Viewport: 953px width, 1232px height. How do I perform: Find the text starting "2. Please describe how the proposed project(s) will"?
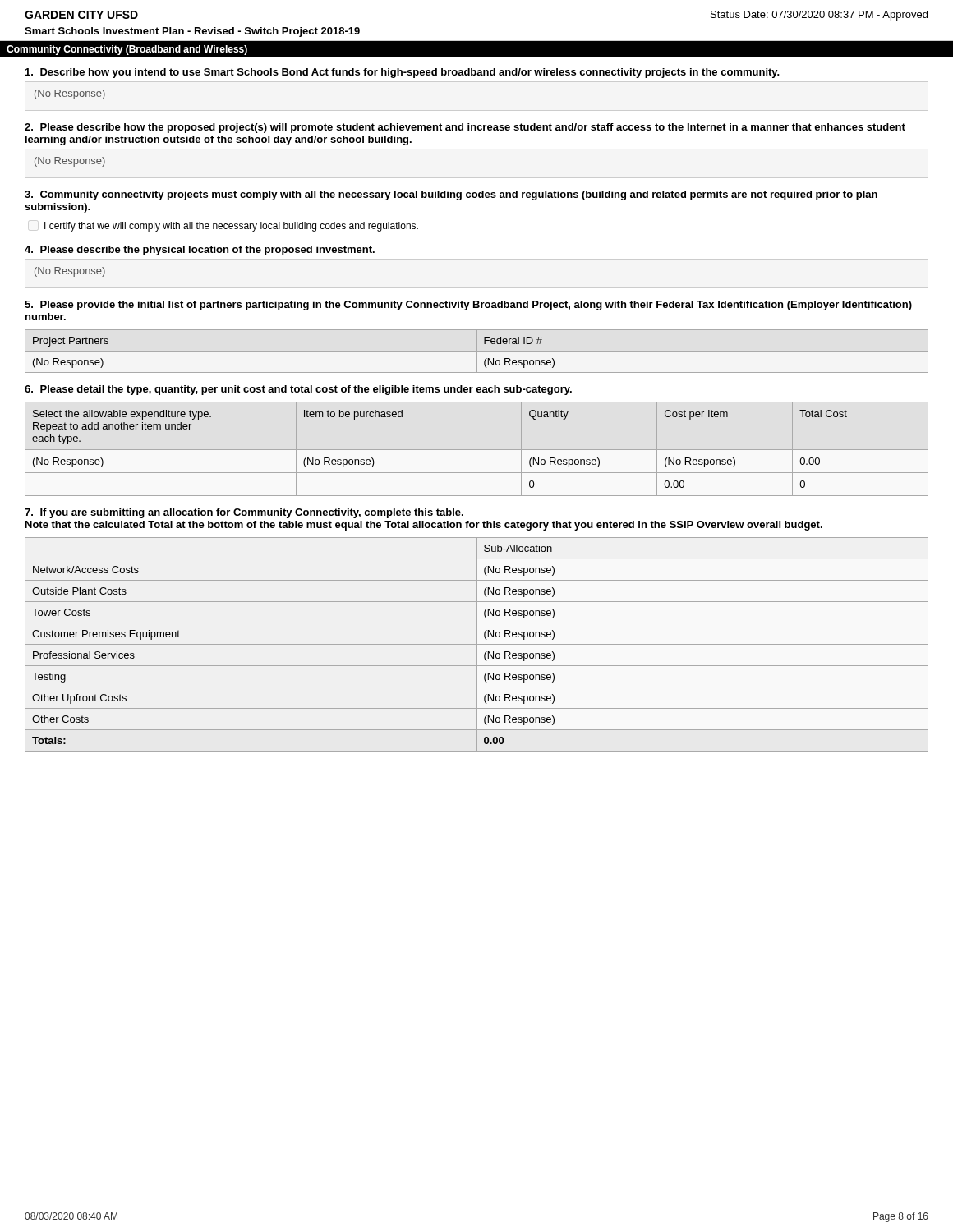[465, 128]
